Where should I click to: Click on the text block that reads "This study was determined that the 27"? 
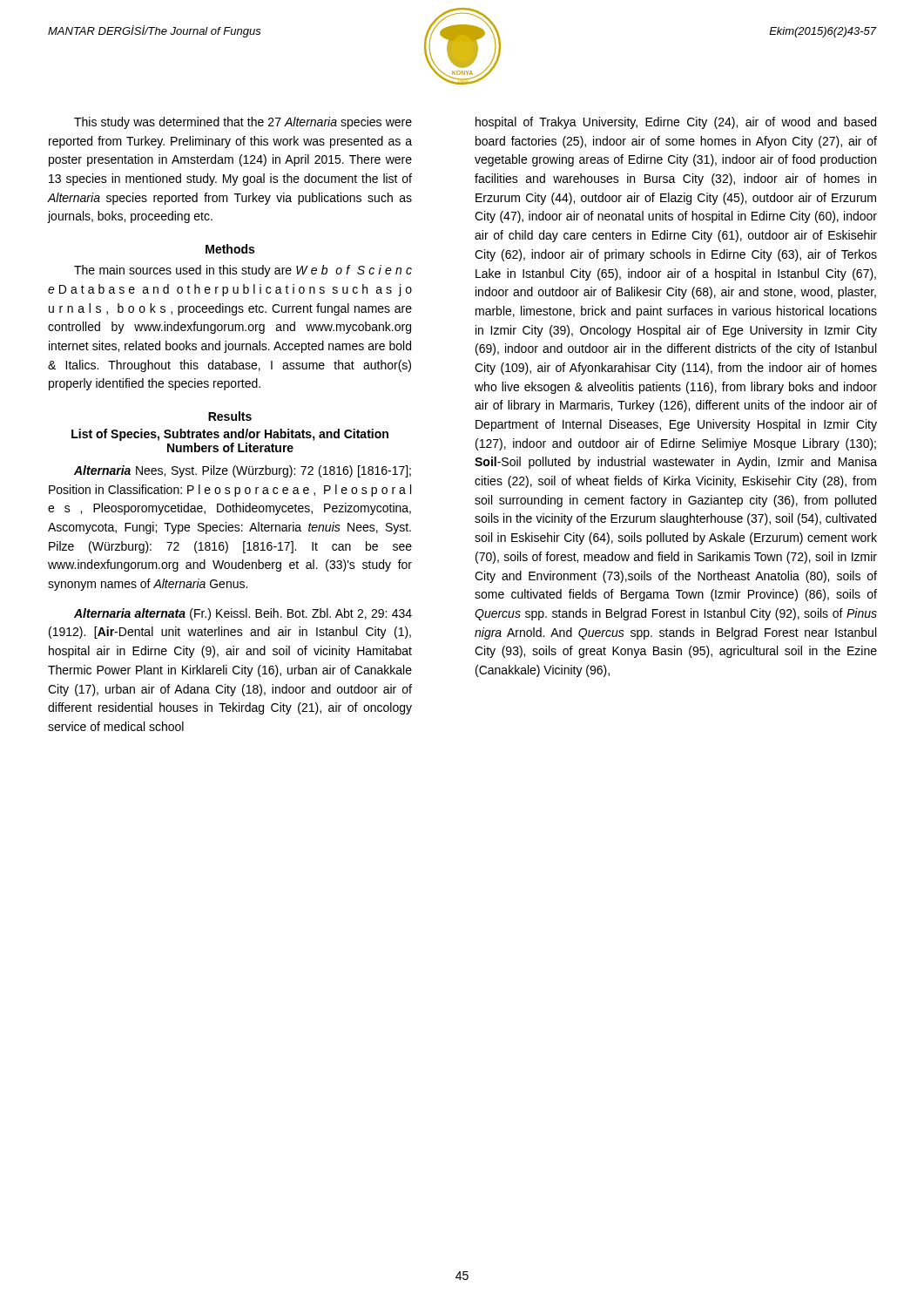coord(230,170)
